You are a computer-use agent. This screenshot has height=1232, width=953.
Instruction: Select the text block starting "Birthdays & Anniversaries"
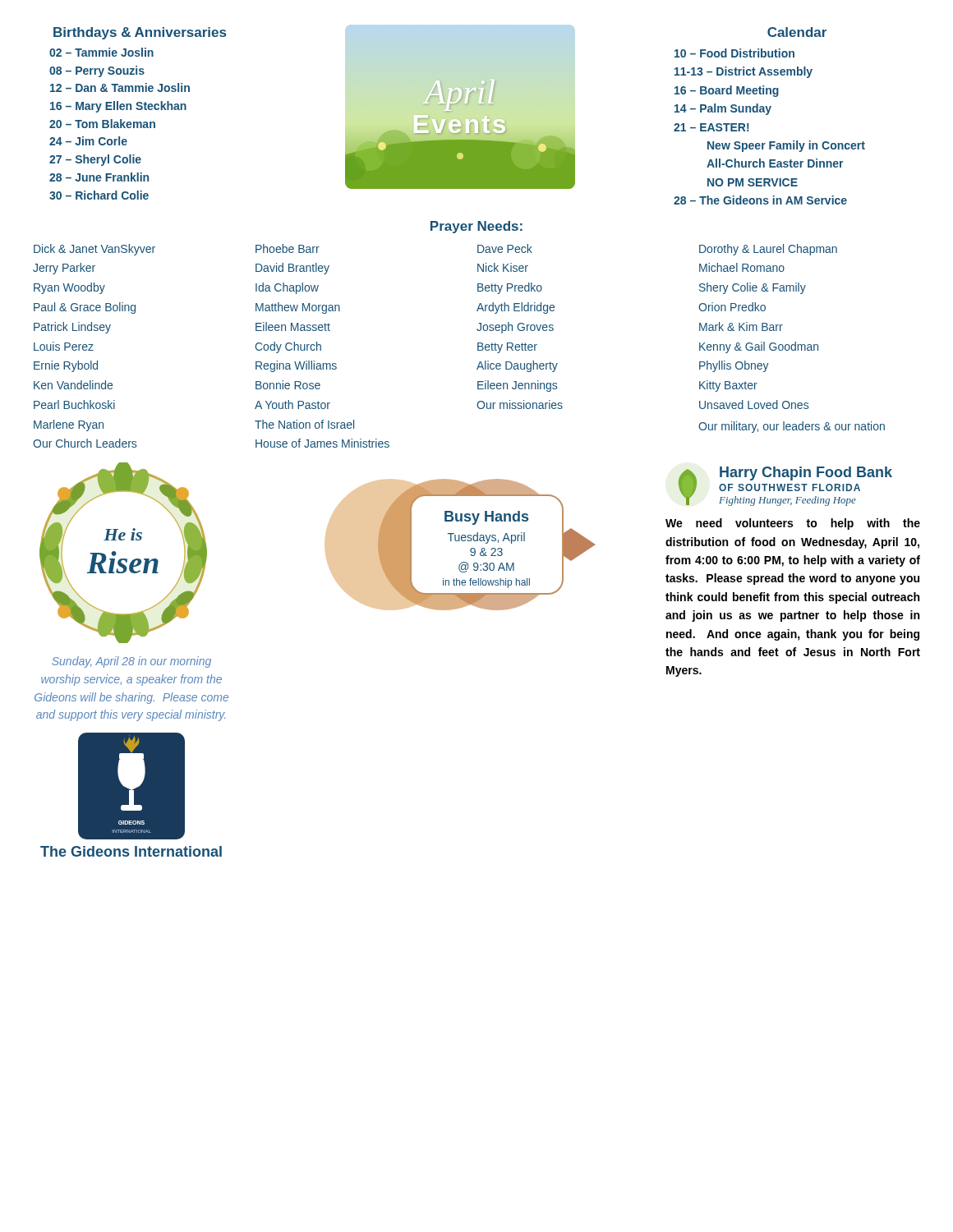[140, 32]
